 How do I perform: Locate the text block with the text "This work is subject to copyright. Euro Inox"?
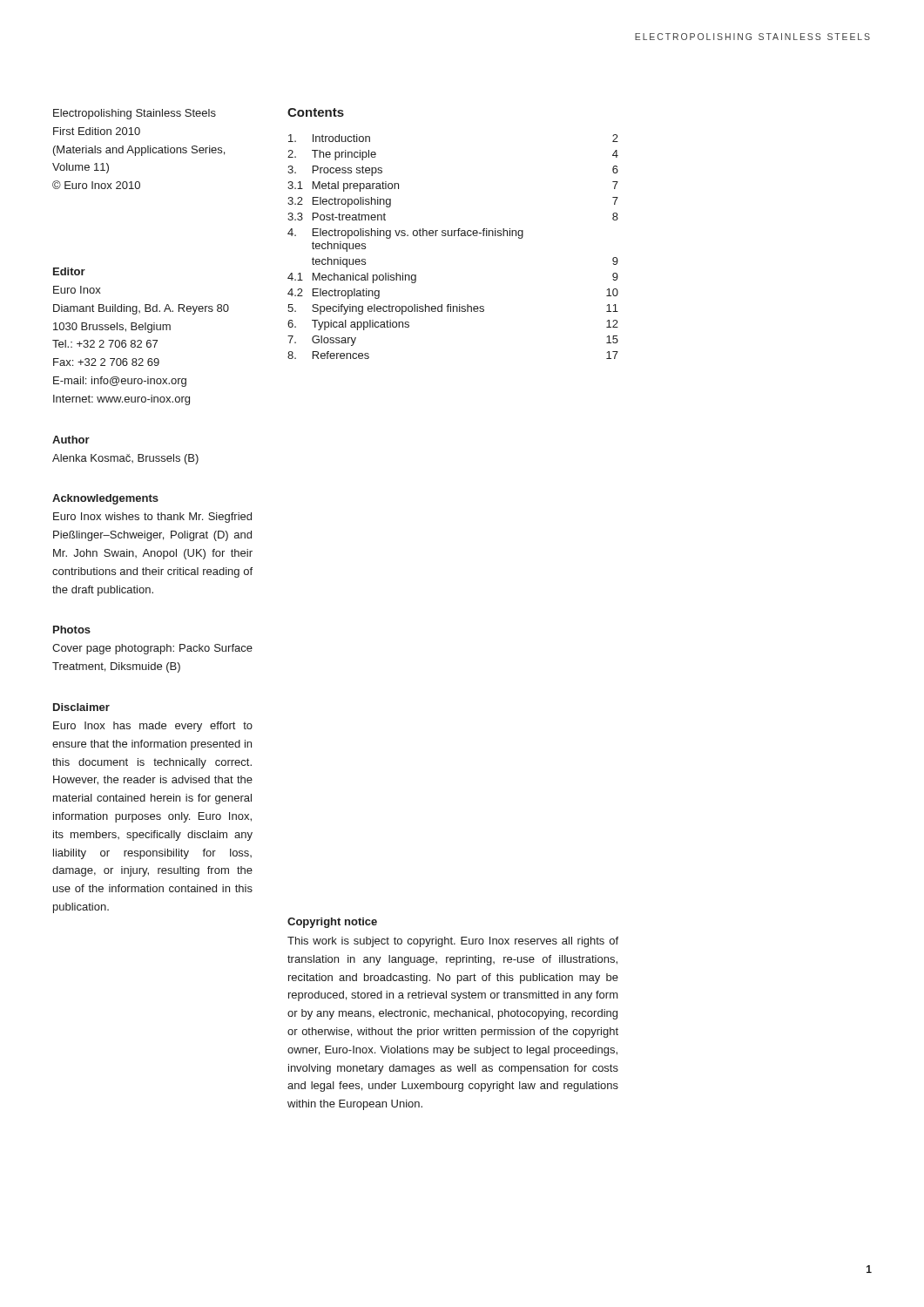(x=453, y=1022)
